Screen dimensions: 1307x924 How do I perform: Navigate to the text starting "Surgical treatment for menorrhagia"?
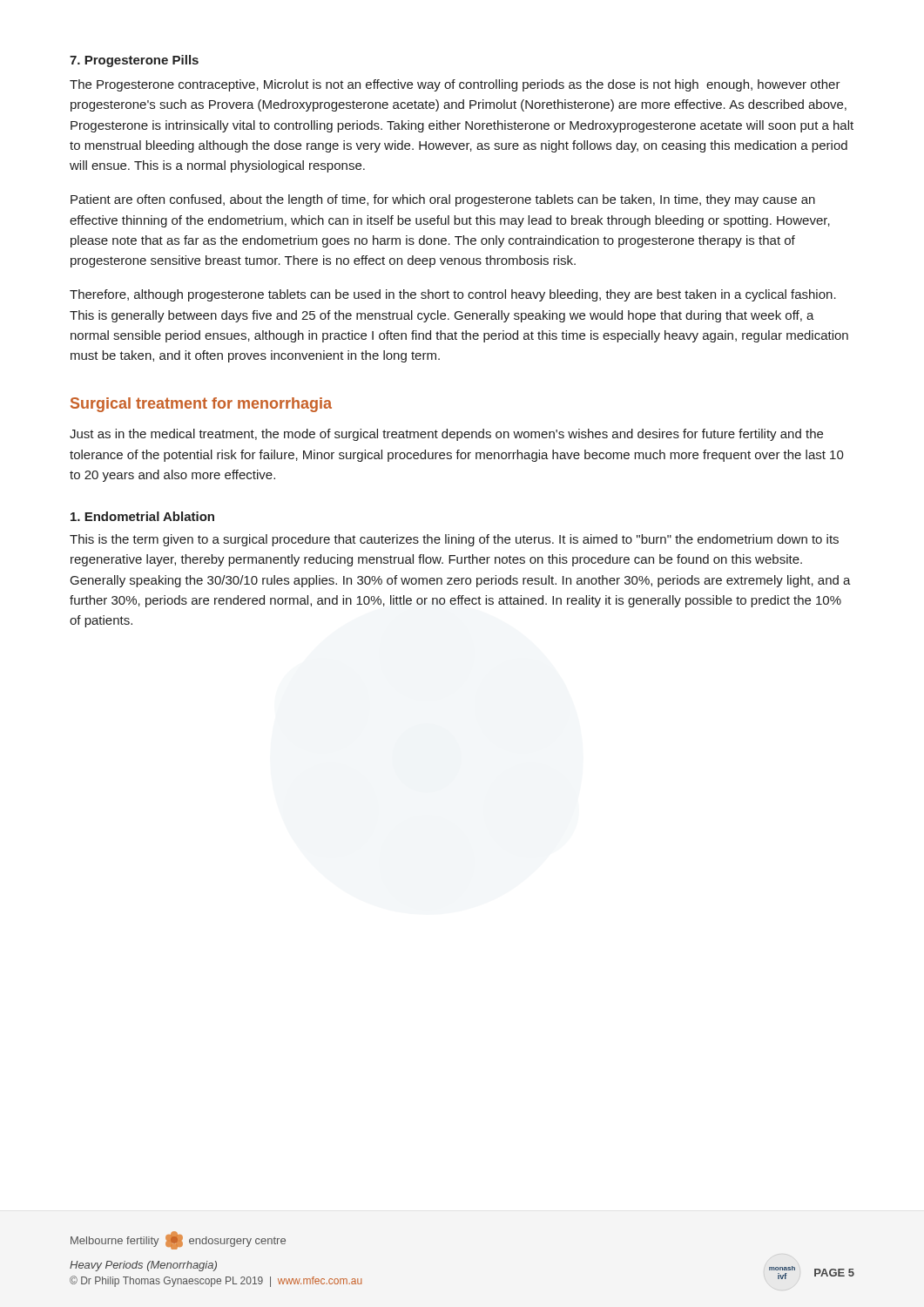[x=201, y=404]
